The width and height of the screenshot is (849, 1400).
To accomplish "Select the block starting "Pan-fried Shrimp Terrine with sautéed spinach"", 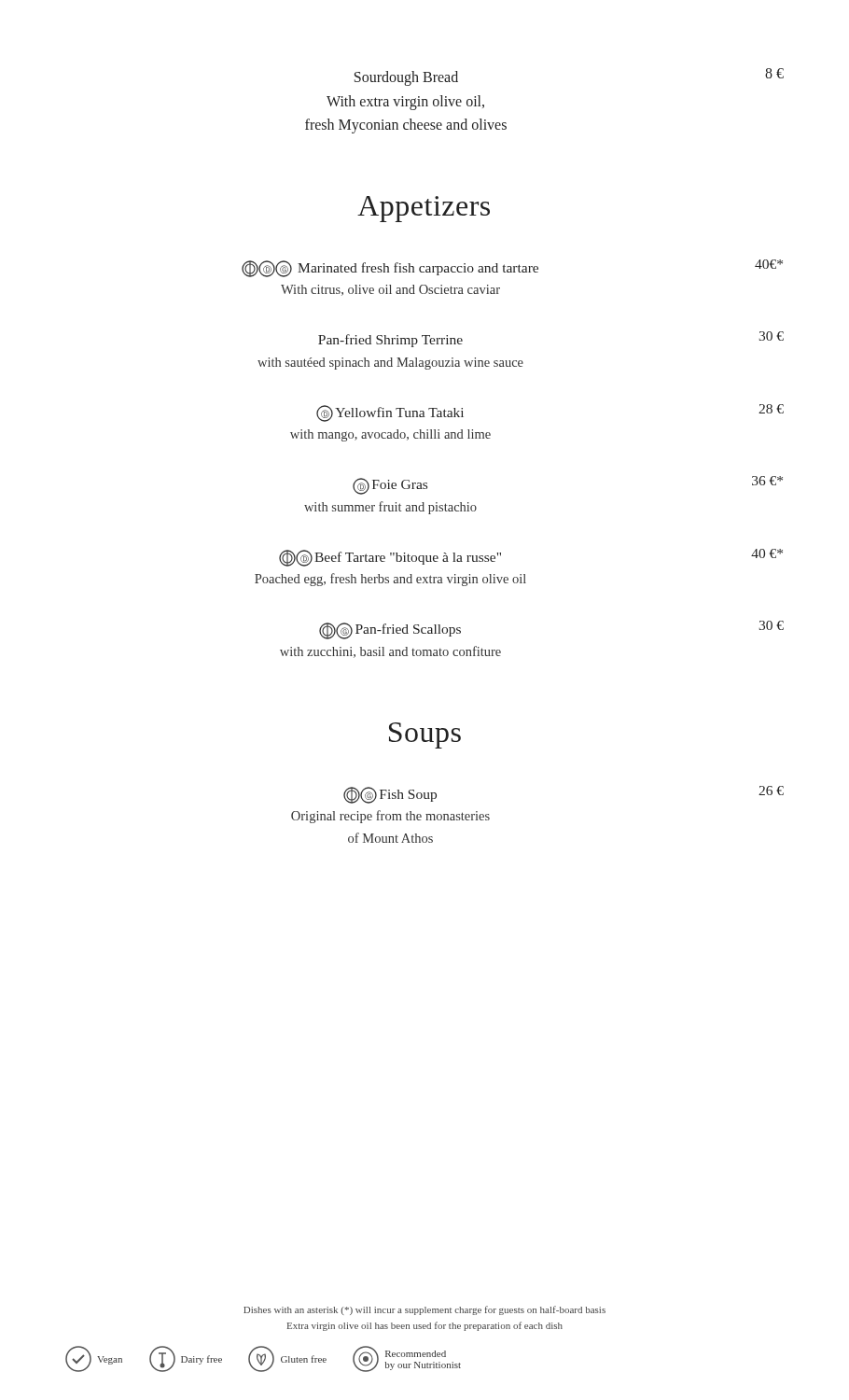I will coord(424,351).
